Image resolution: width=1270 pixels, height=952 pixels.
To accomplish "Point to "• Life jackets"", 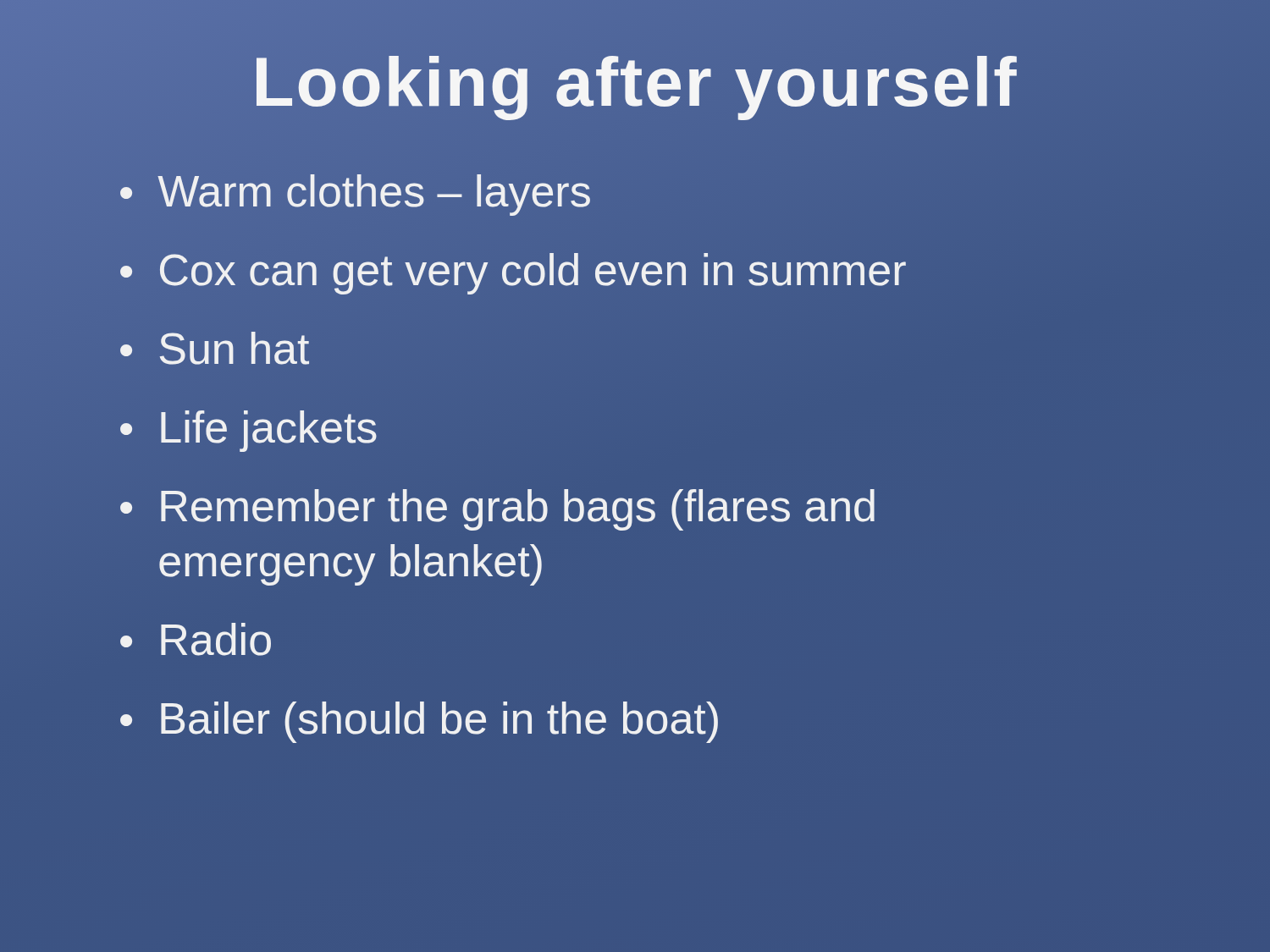I will click(x=248, y=428).
